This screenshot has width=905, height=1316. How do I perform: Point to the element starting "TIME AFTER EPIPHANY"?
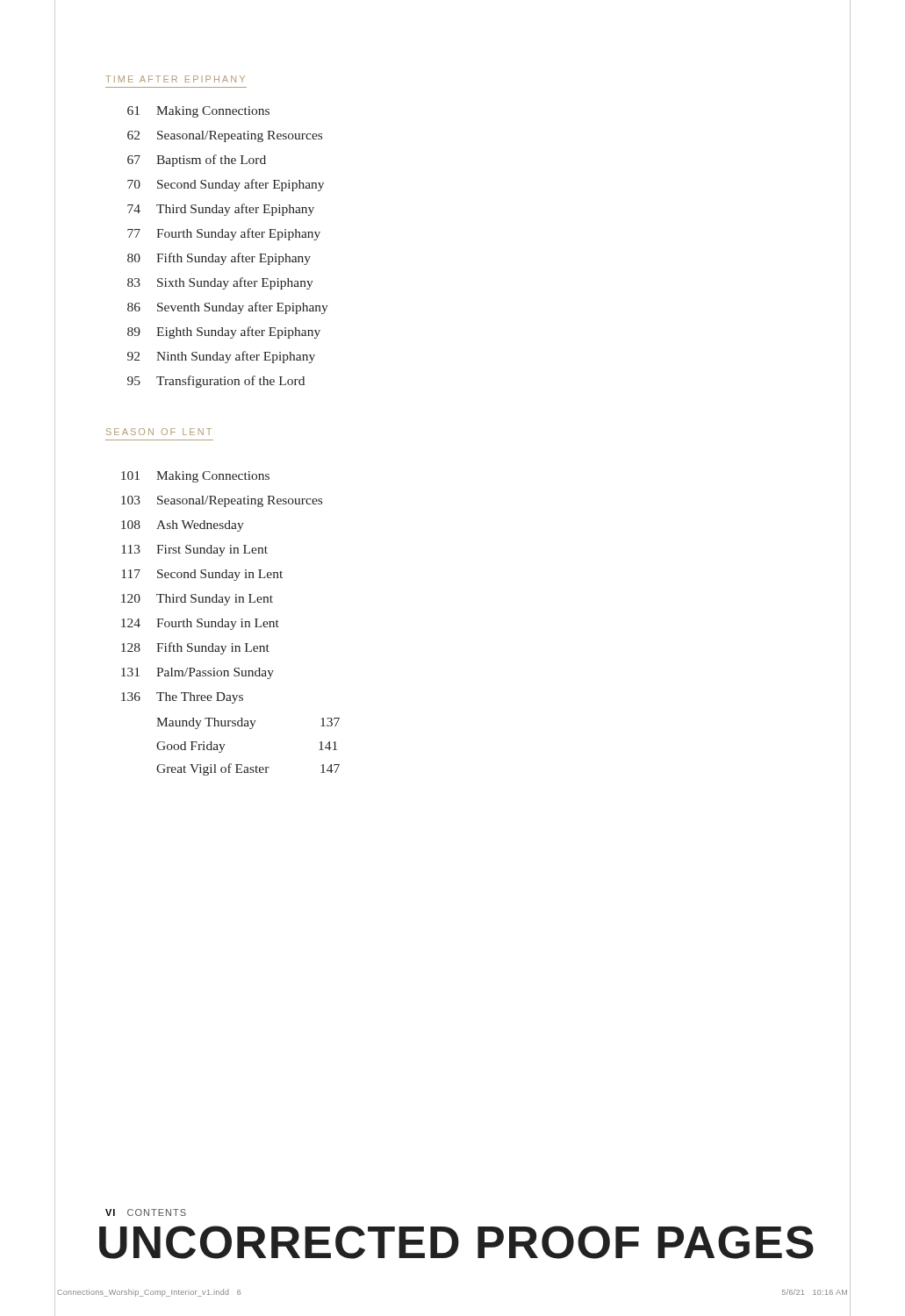point(176,81)
